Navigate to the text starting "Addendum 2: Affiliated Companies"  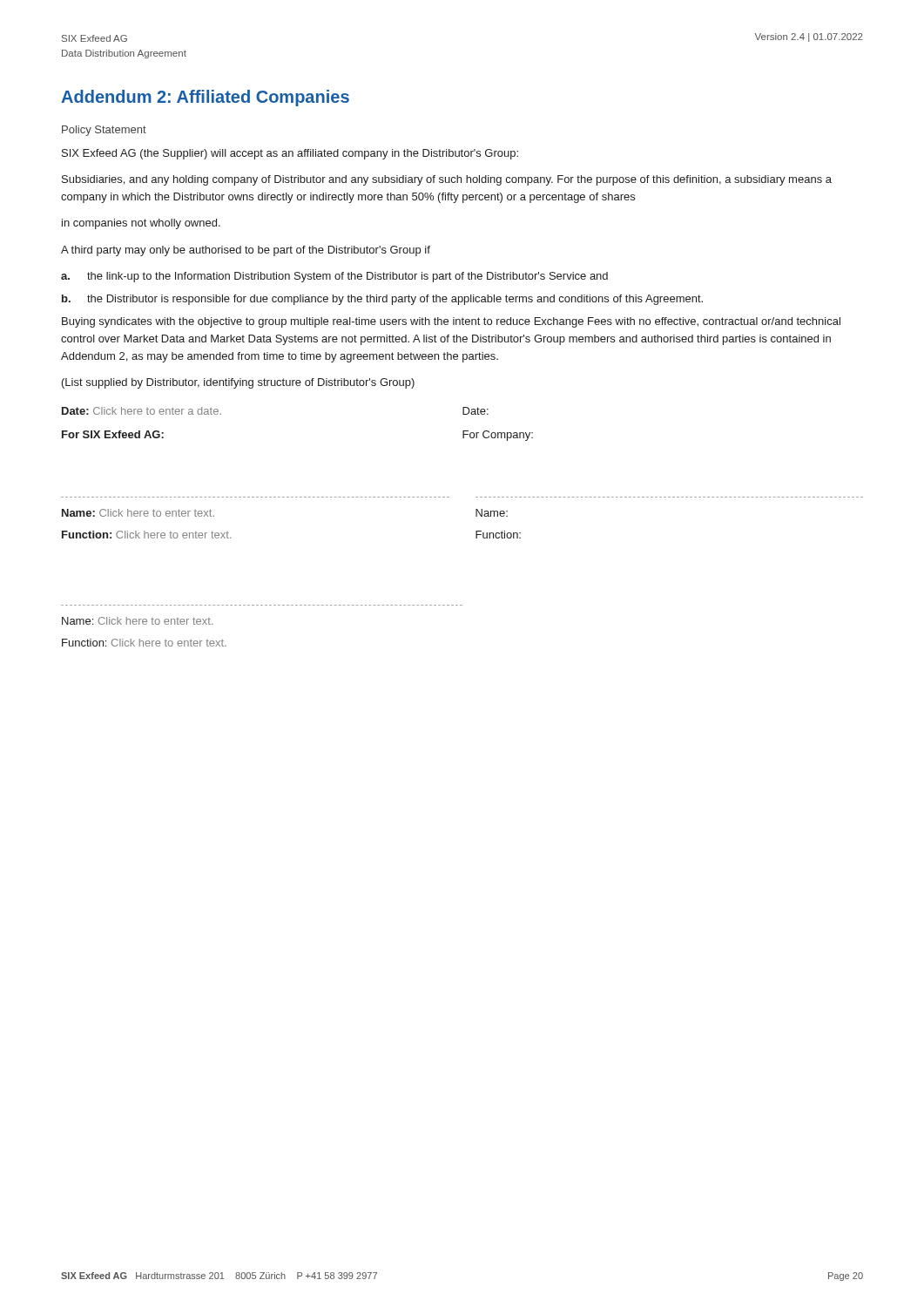coord(205,98)
